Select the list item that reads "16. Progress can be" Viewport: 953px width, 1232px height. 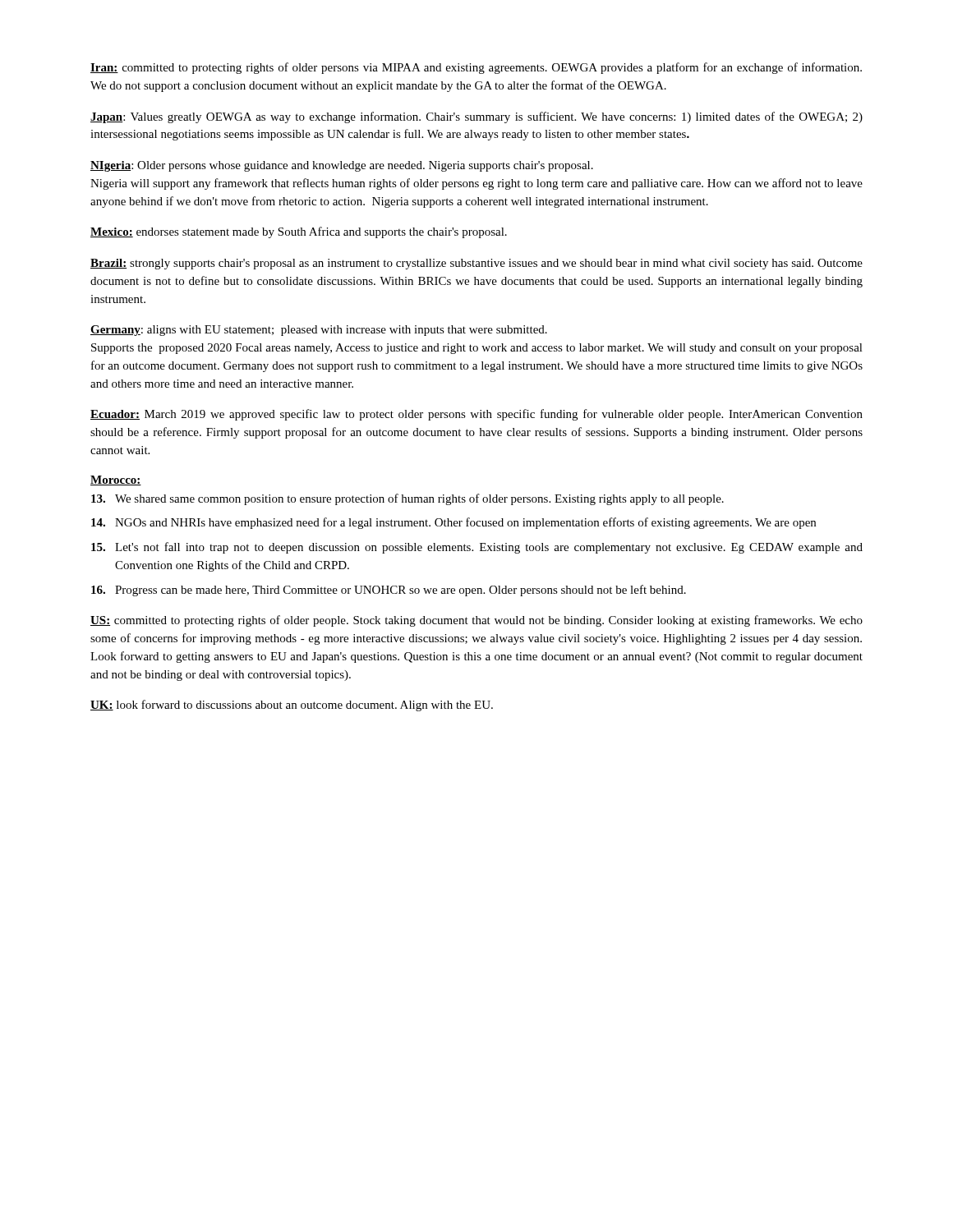[476, 590]
